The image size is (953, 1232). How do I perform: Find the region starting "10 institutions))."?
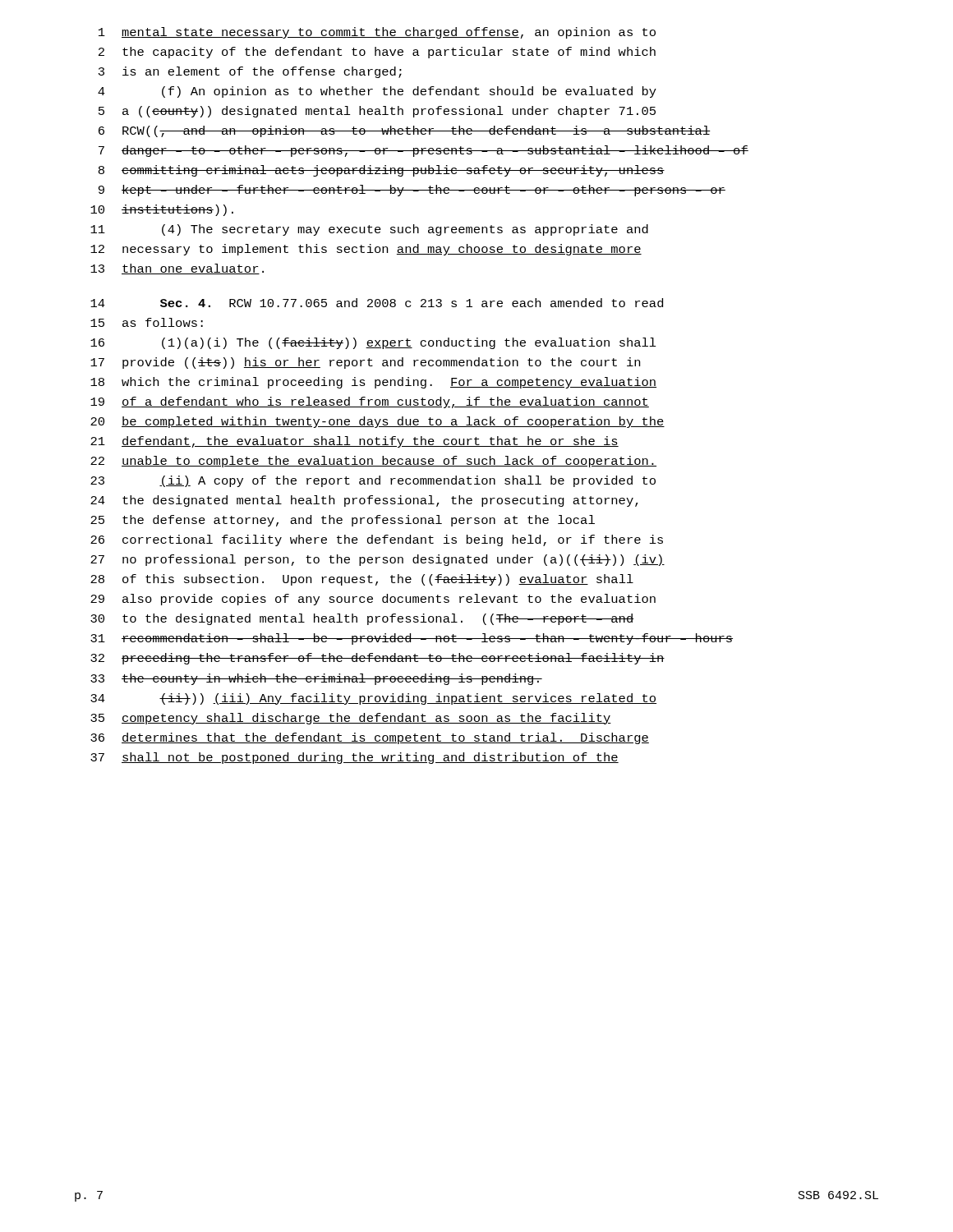click(x=162, y=210)
